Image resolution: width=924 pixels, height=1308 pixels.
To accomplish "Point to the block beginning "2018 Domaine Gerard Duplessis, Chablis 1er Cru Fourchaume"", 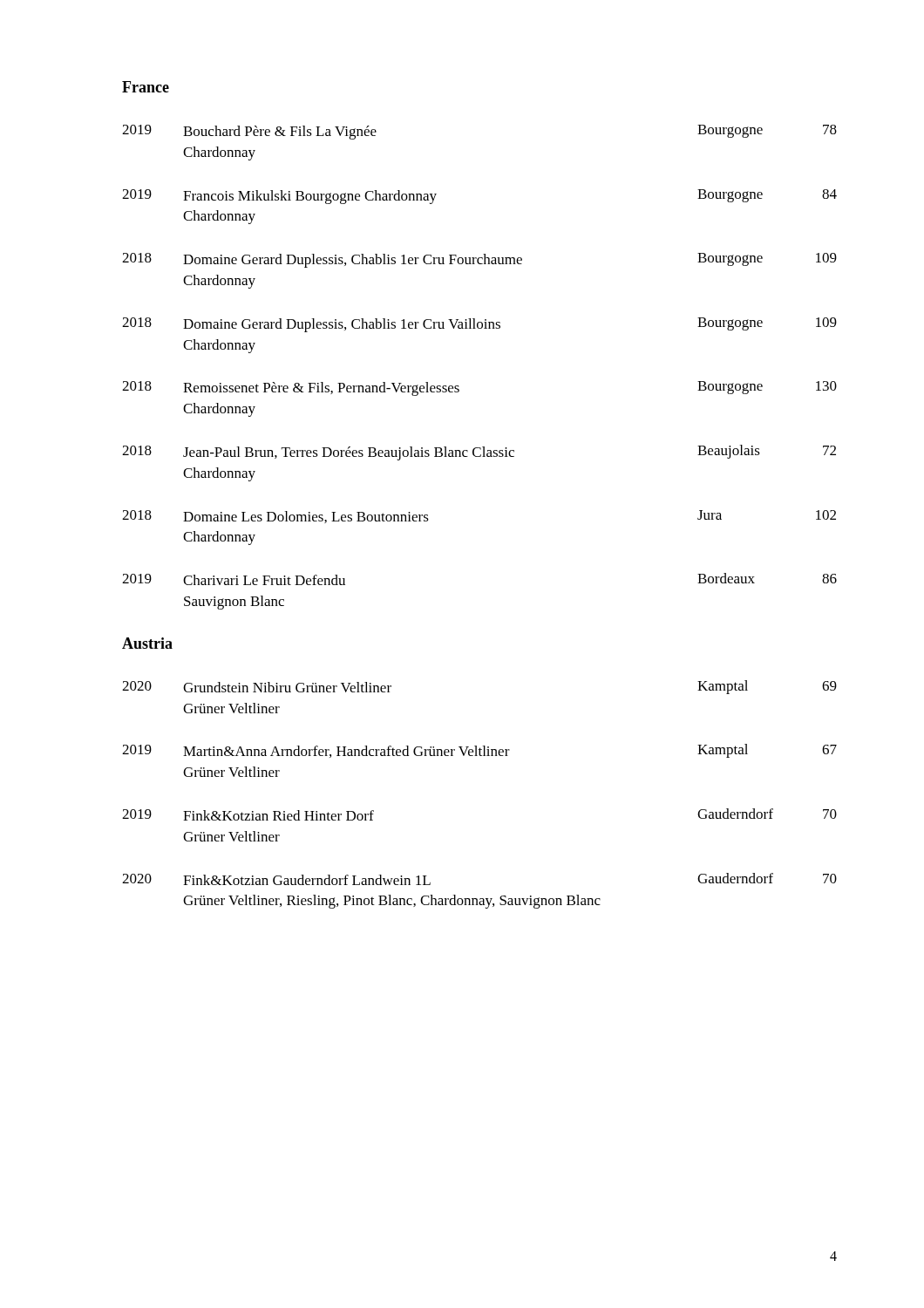I will click(479, 270).
